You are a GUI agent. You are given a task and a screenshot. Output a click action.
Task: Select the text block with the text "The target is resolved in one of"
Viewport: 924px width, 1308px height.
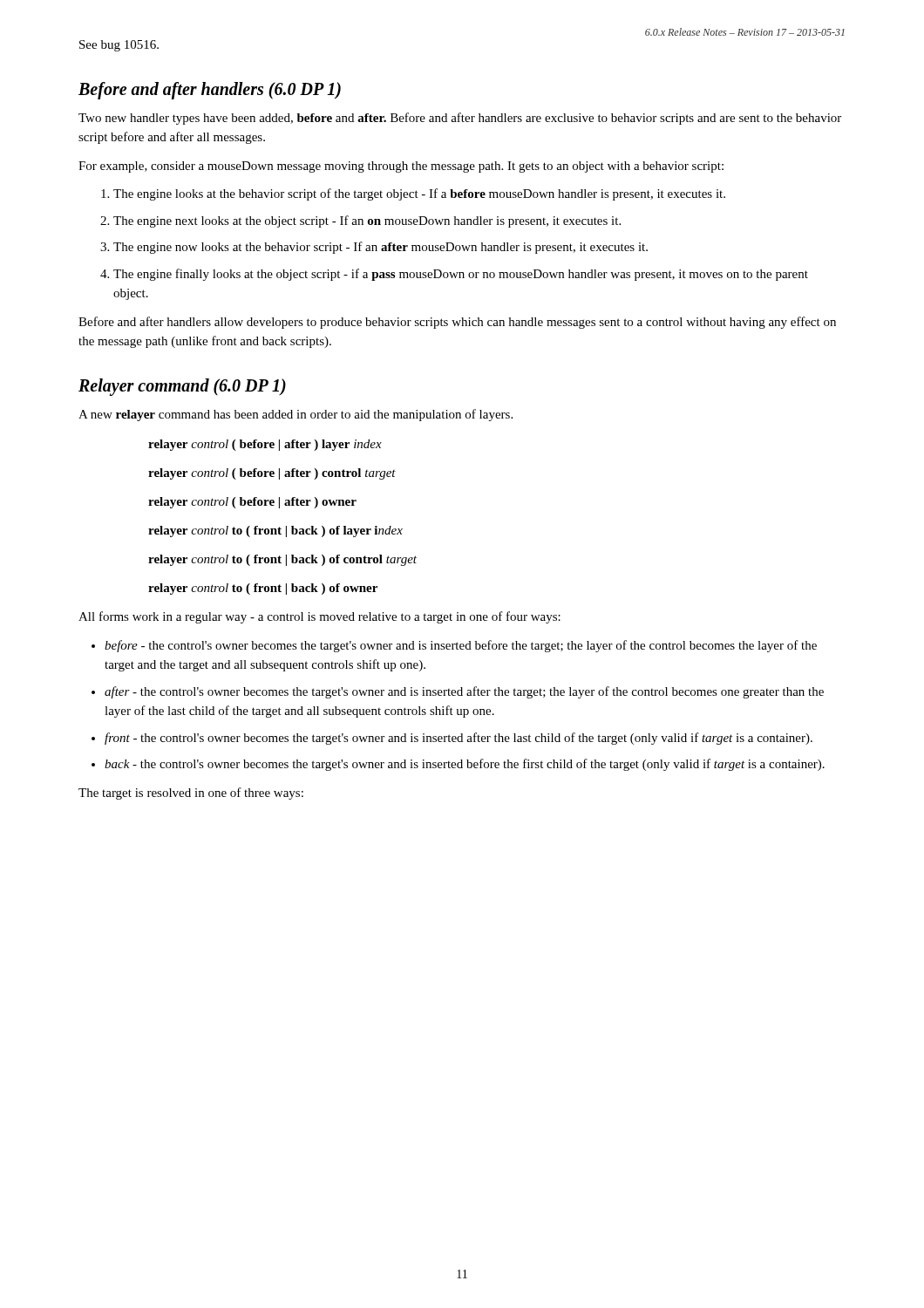pyautogui.click(x=191, y=794)
